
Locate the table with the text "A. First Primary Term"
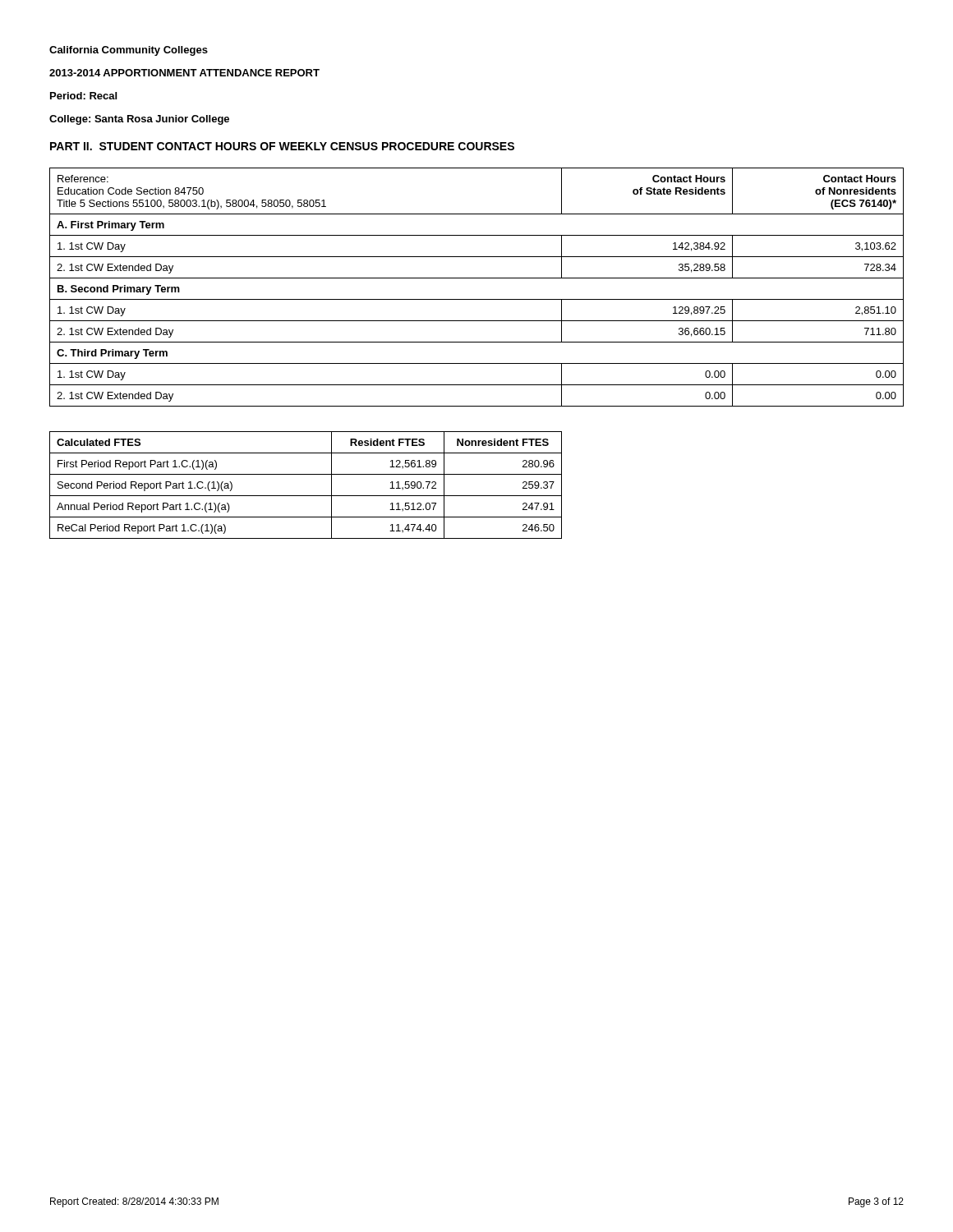[476, 287]
